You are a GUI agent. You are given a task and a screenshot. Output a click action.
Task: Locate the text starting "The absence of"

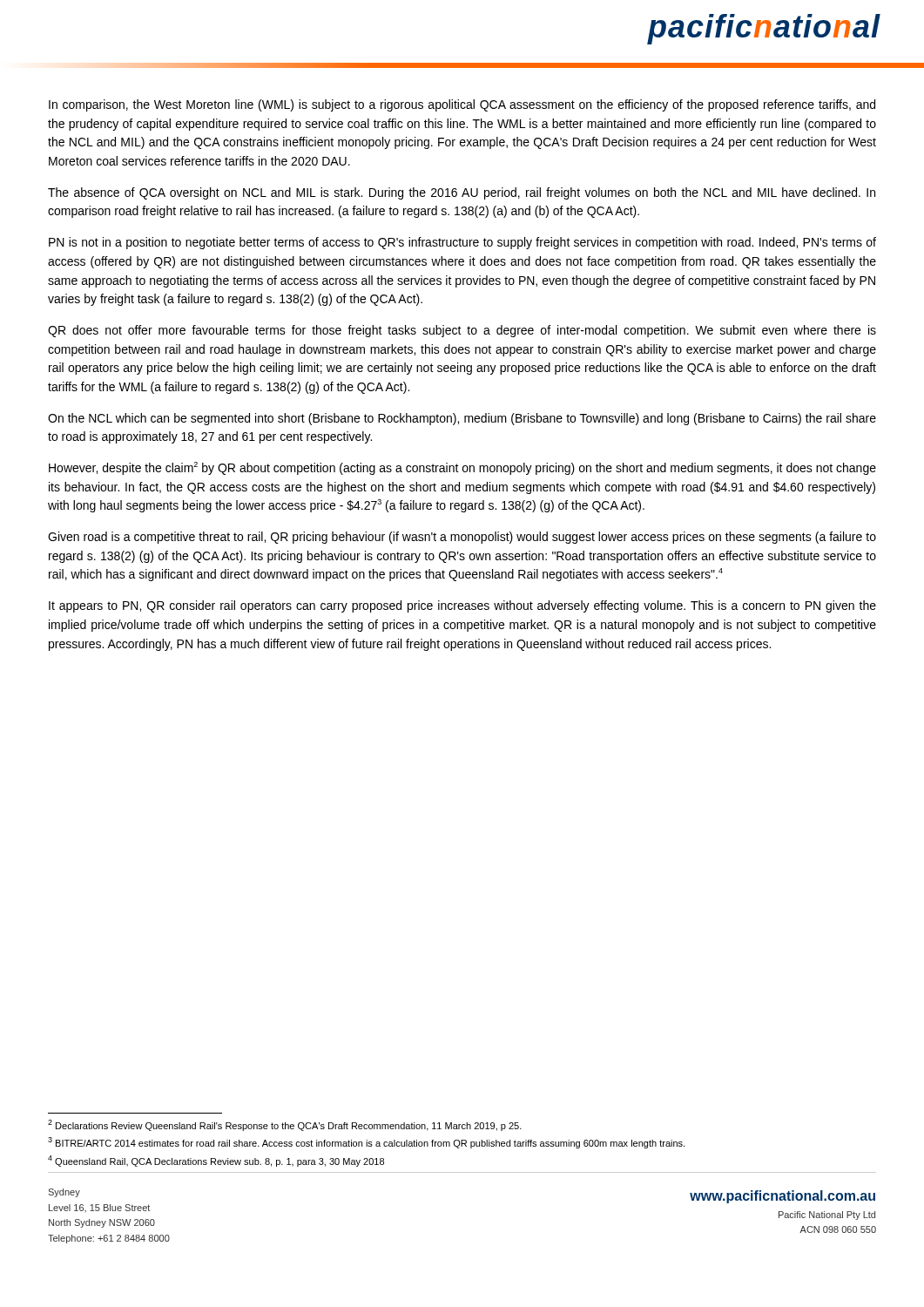click(462, 202)
